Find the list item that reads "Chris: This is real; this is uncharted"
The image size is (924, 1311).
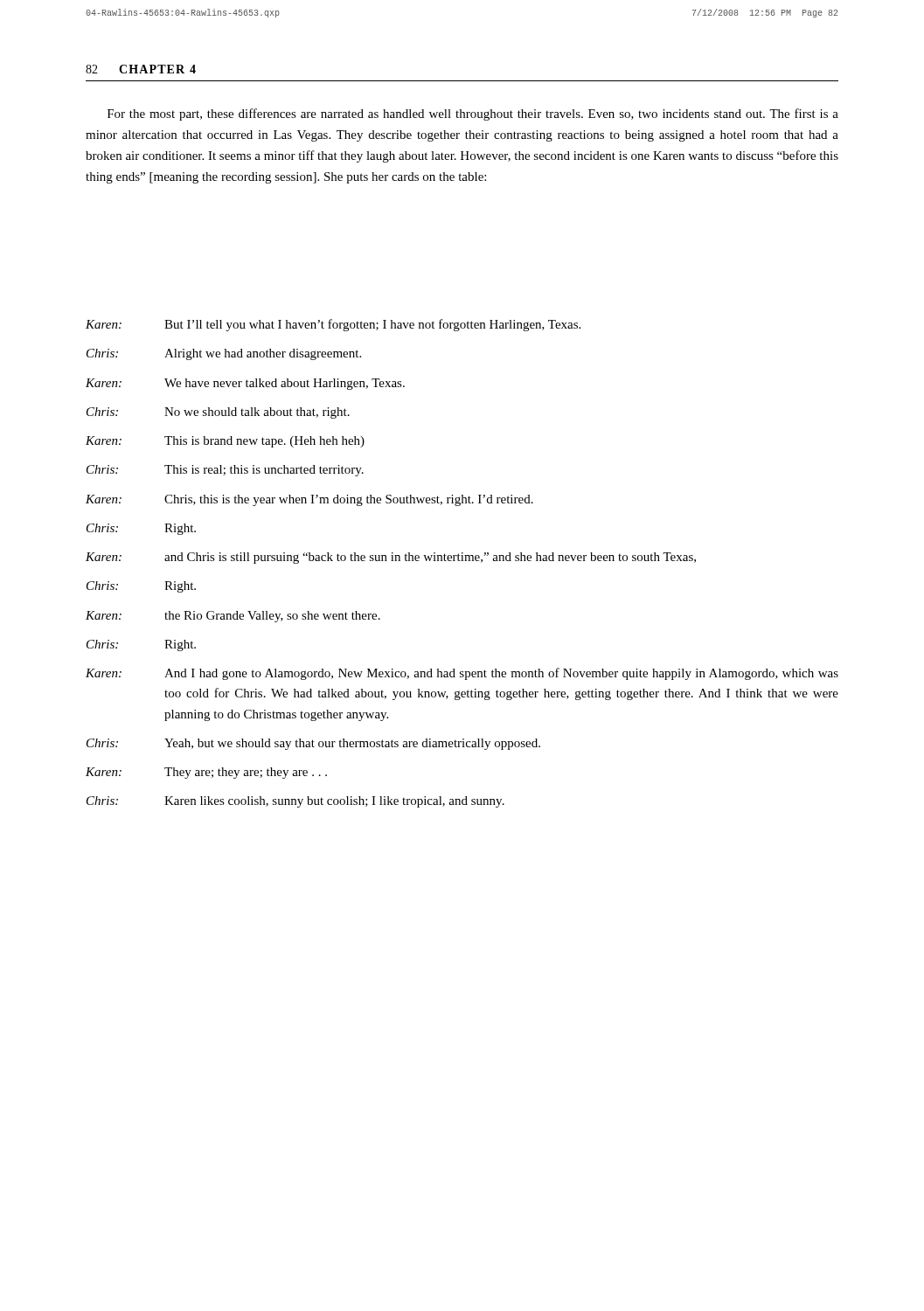[225, 471]
